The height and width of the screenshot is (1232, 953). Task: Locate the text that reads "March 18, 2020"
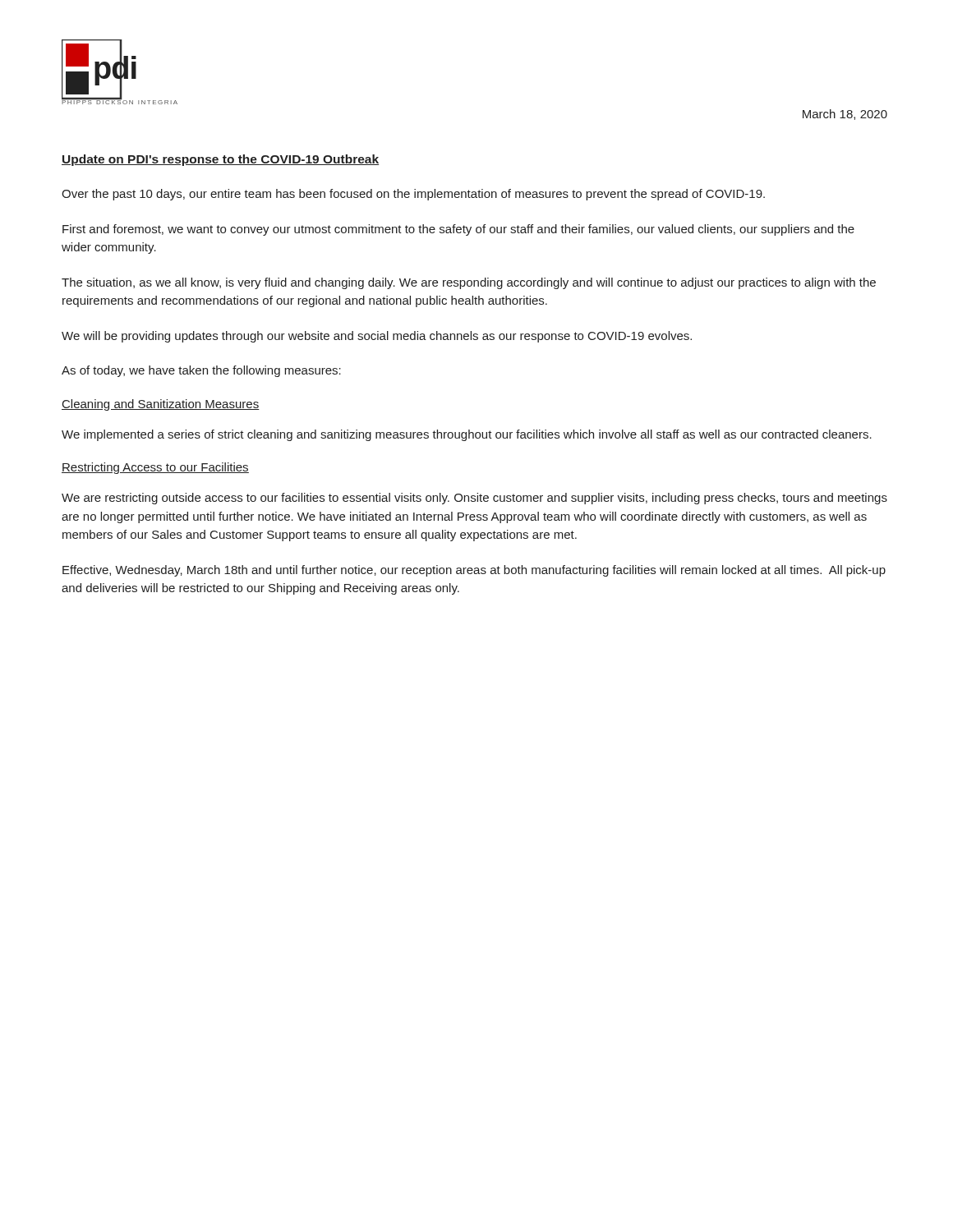coord(844,114)
